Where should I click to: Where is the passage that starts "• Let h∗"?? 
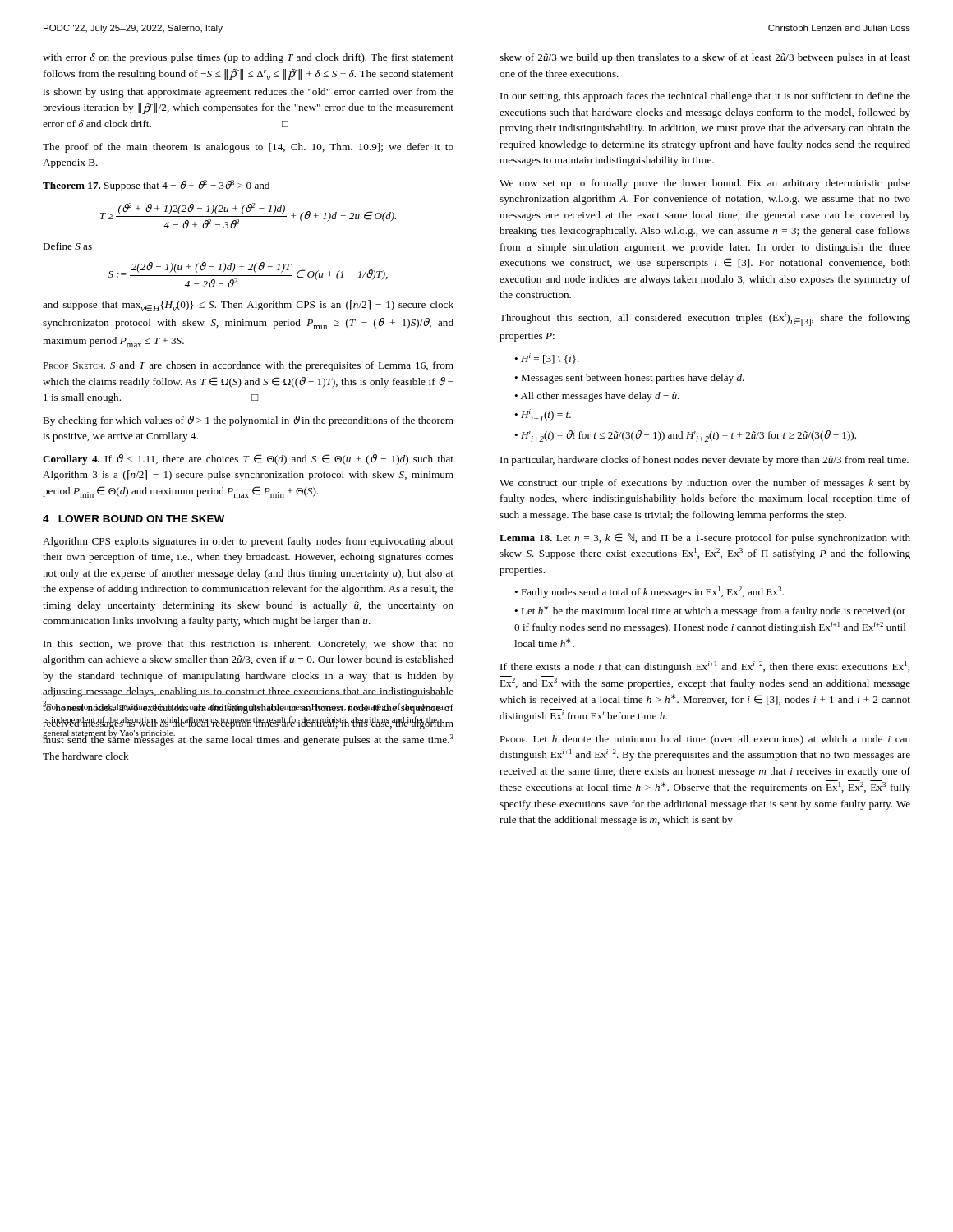pos(710,627)
